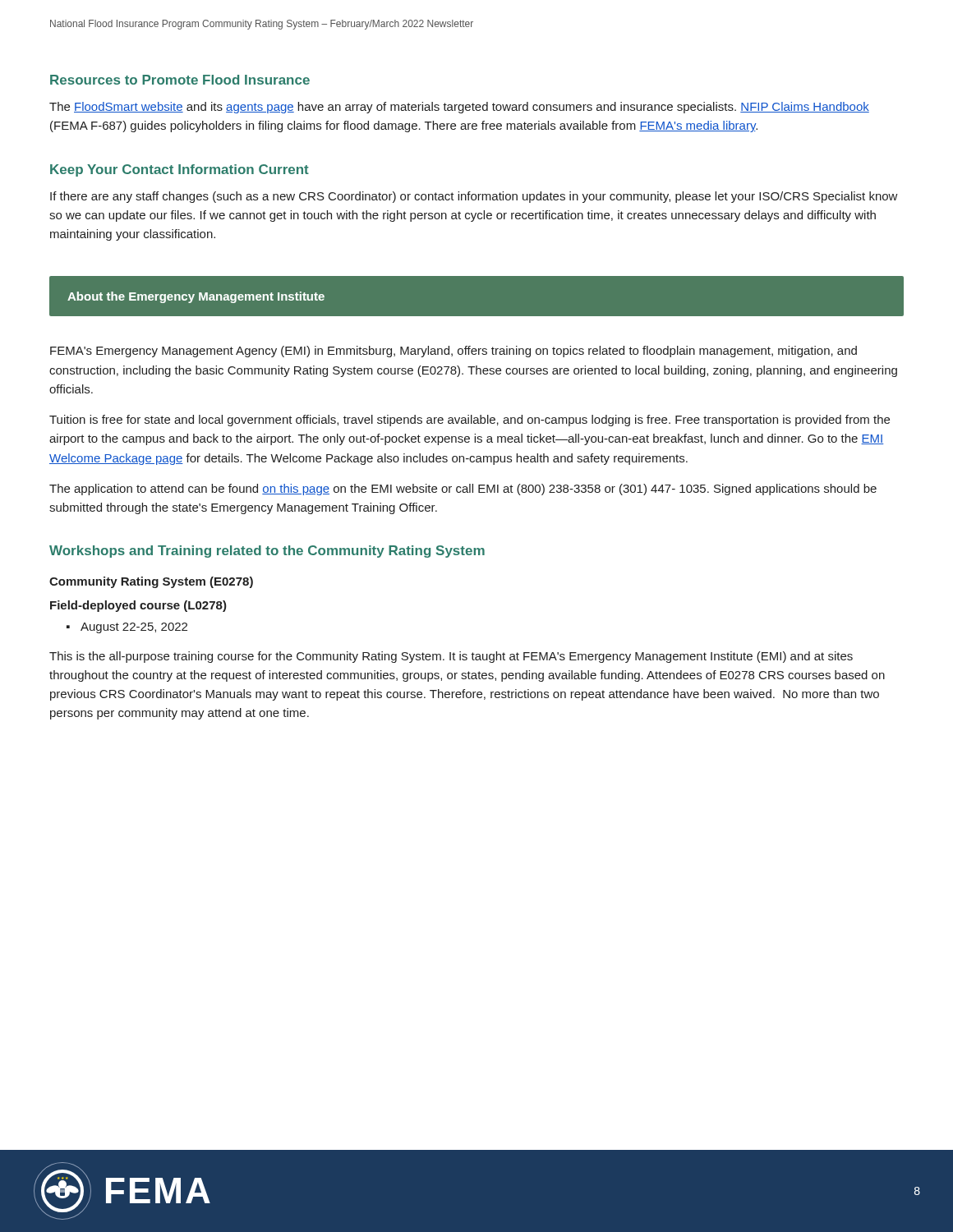Locate the section header that opens with "Workshops and Training related"
Image resolution: width=953 pixels, height=1232 pixels.
267,551
